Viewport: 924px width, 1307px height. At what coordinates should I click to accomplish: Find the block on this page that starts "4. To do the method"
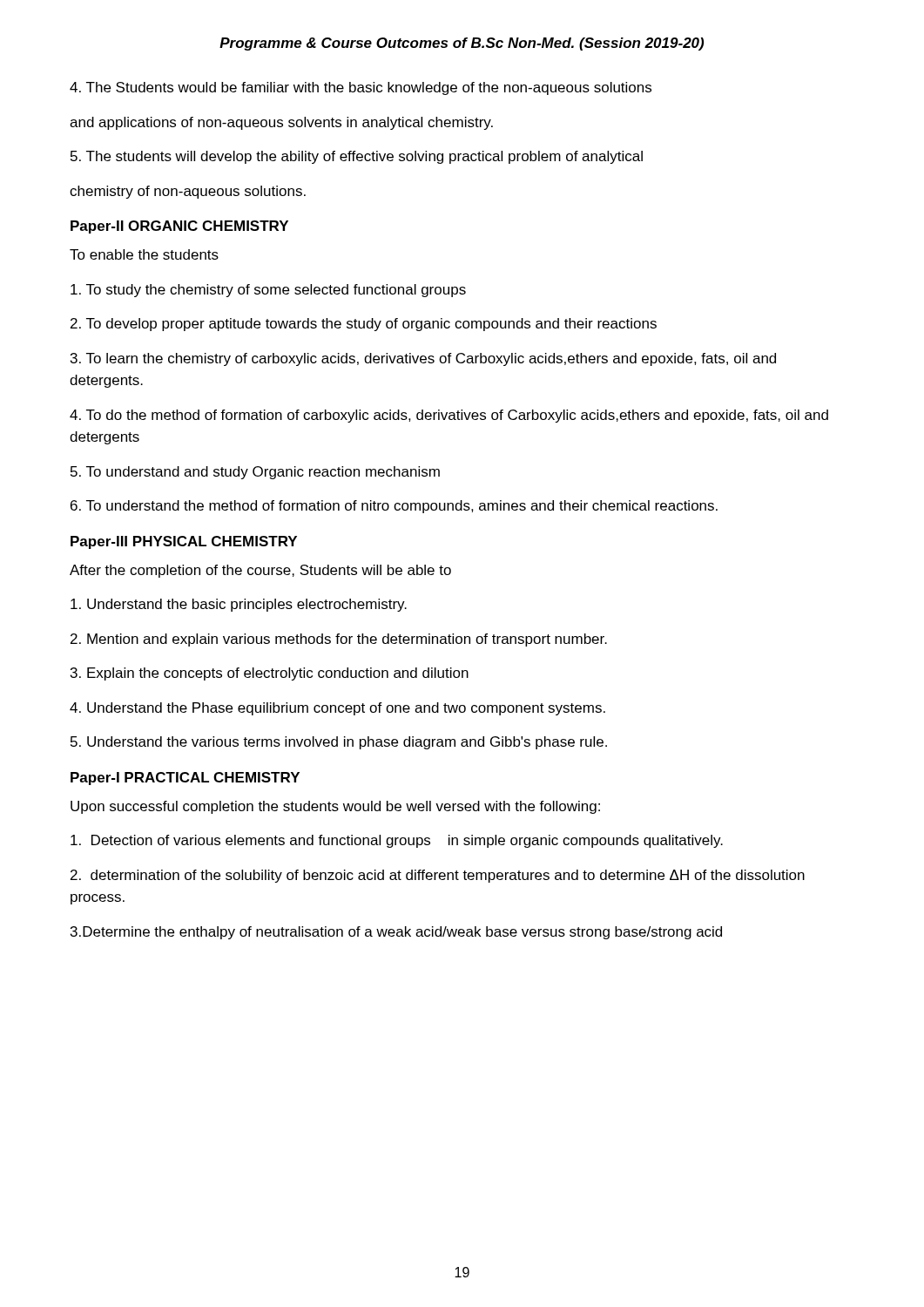(449, 426)
